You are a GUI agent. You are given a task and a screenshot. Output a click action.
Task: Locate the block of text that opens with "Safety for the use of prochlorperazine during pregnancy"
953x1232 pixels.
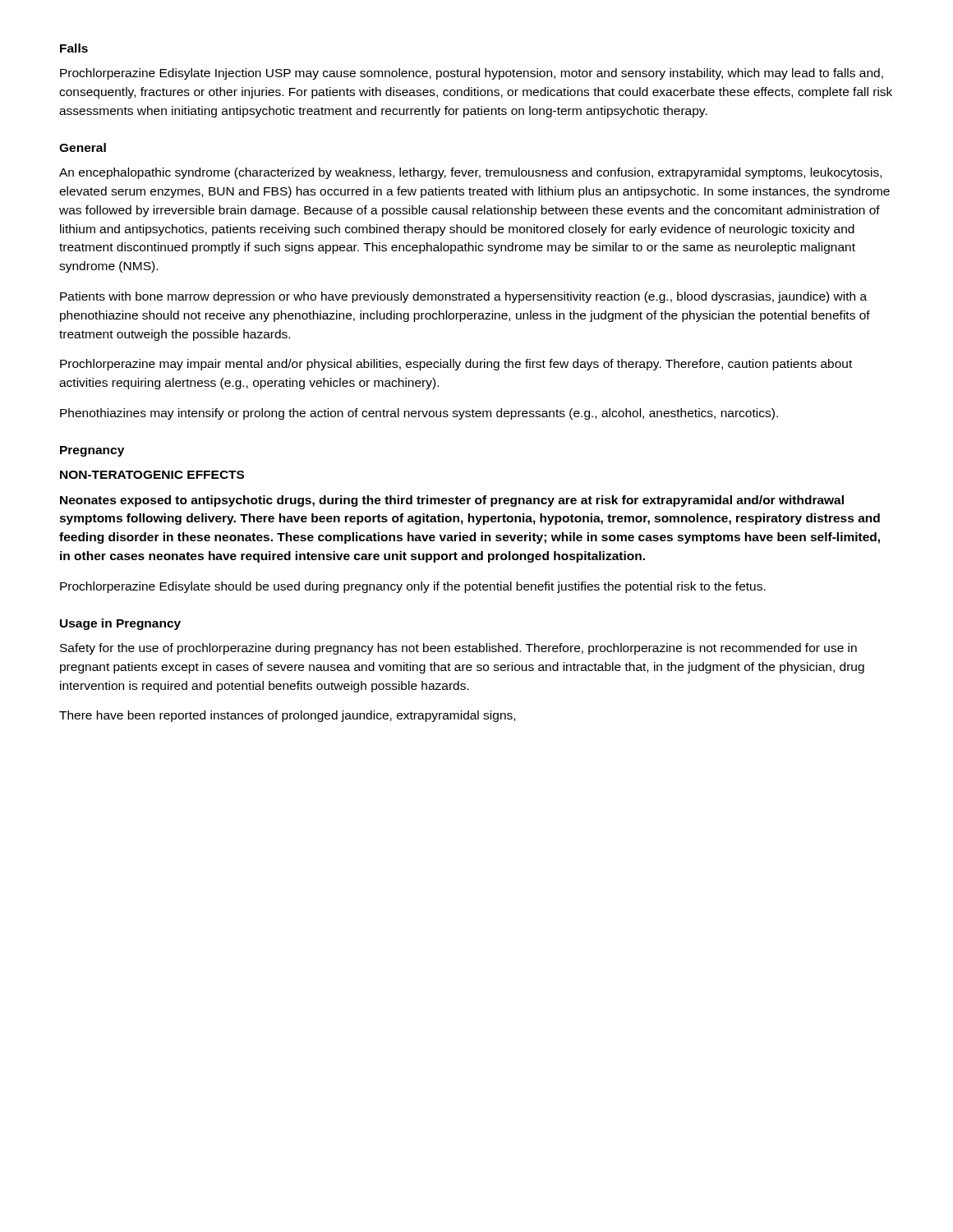pos(462,666)
